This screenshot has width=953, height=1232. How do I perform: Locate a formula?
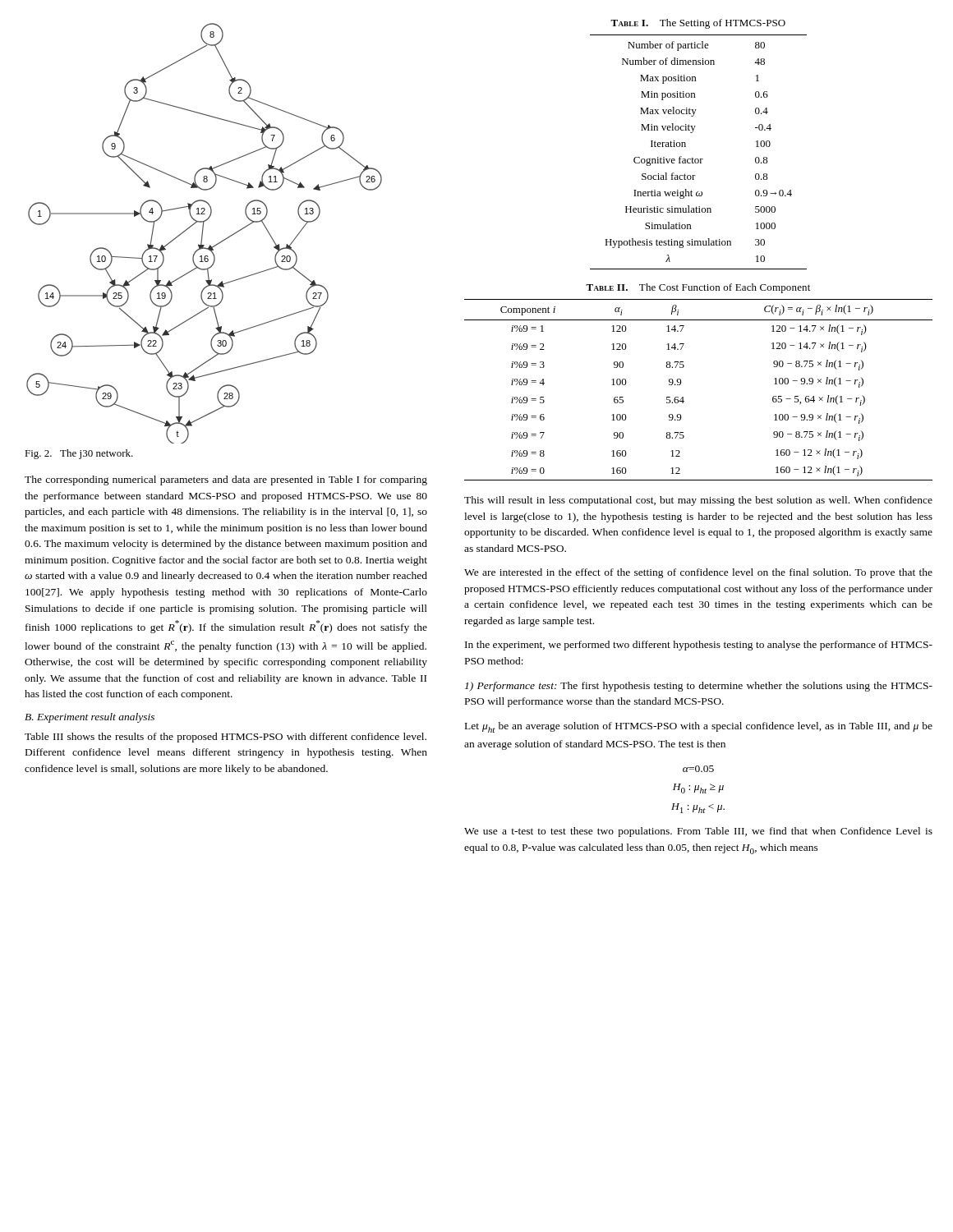click(x=698, y=788)
